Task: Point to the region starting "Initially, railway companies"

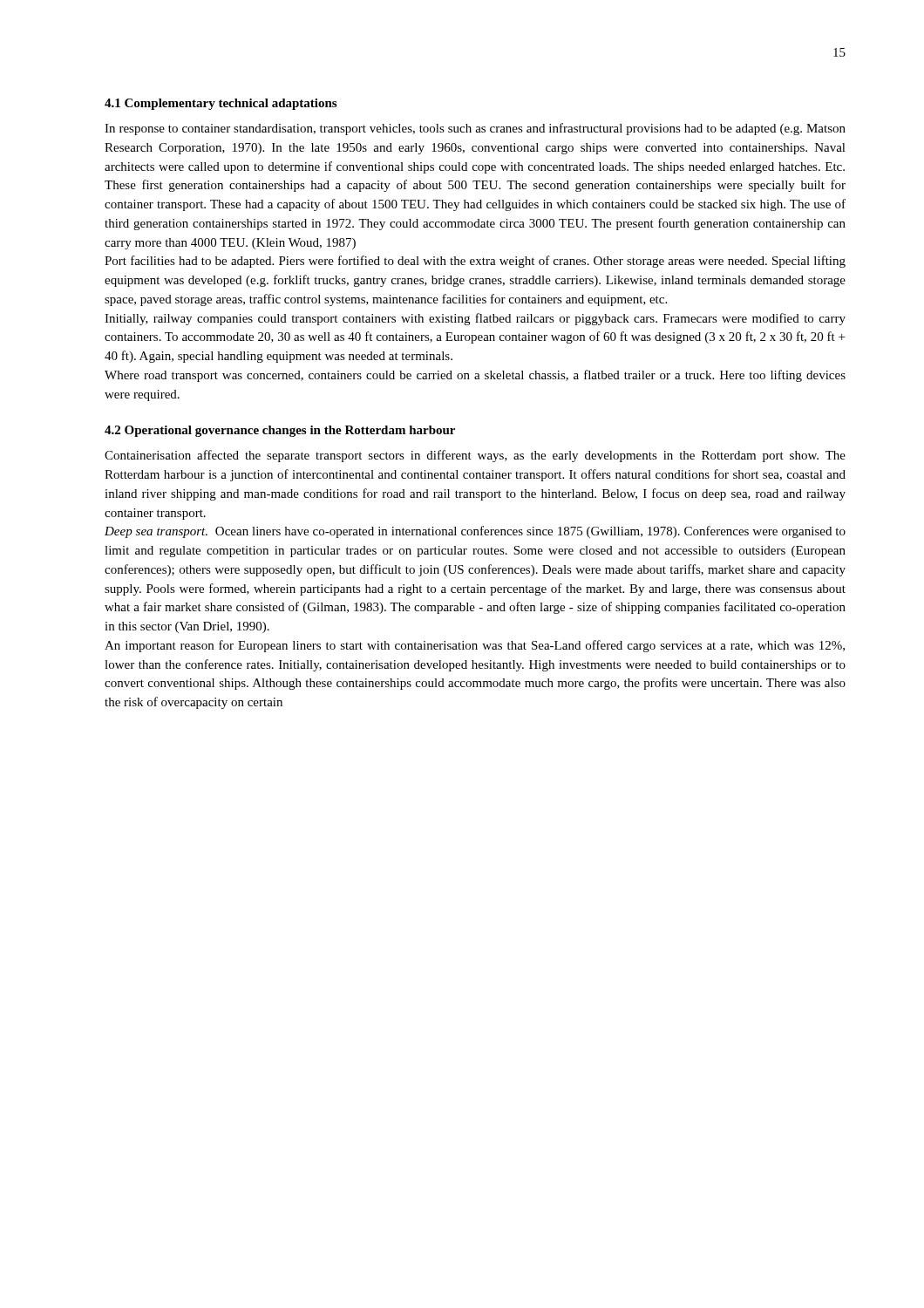Action: tap(475, 337)
